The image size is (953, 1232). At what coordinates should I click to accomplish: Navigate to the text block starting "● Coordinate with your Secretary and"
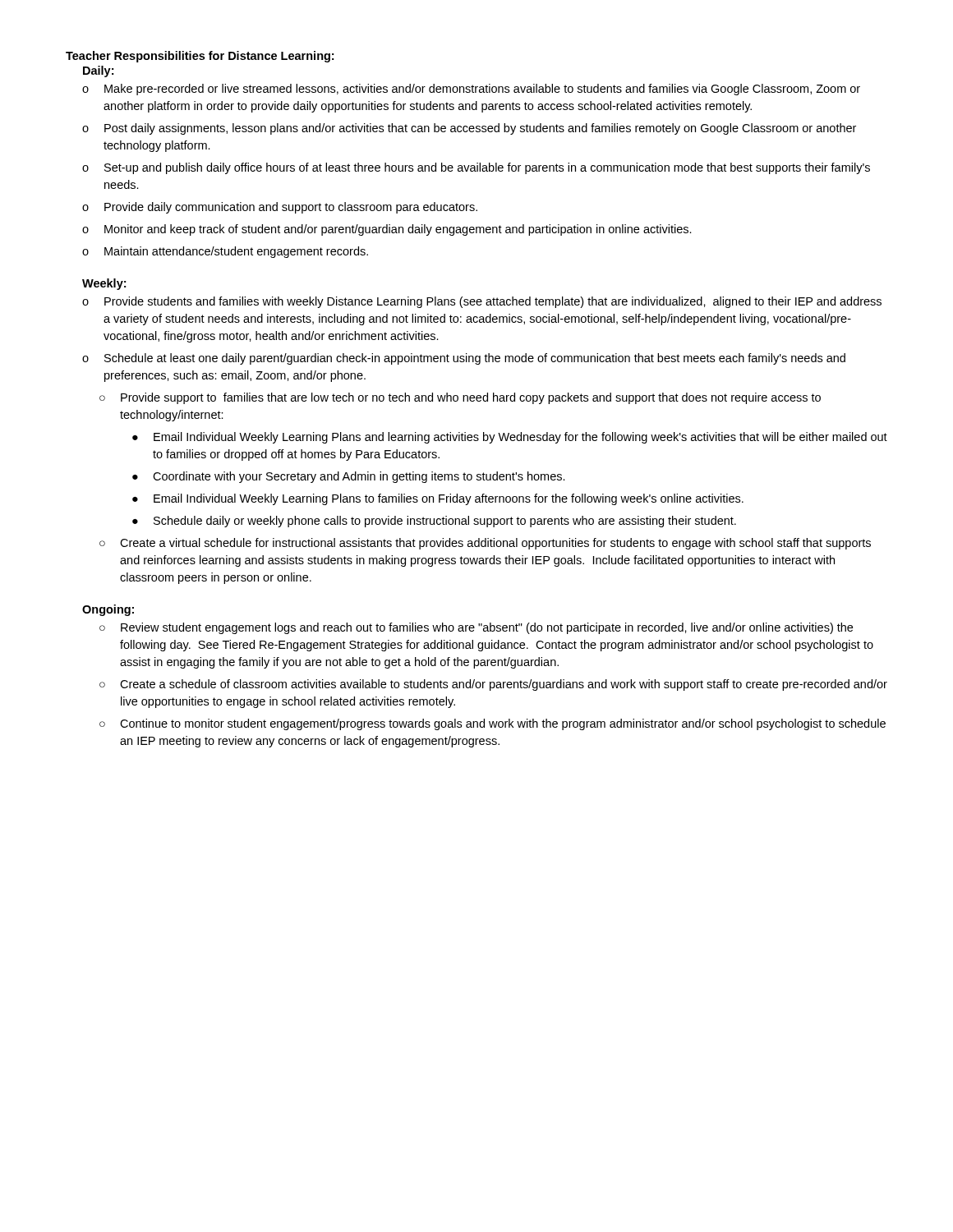509,477
